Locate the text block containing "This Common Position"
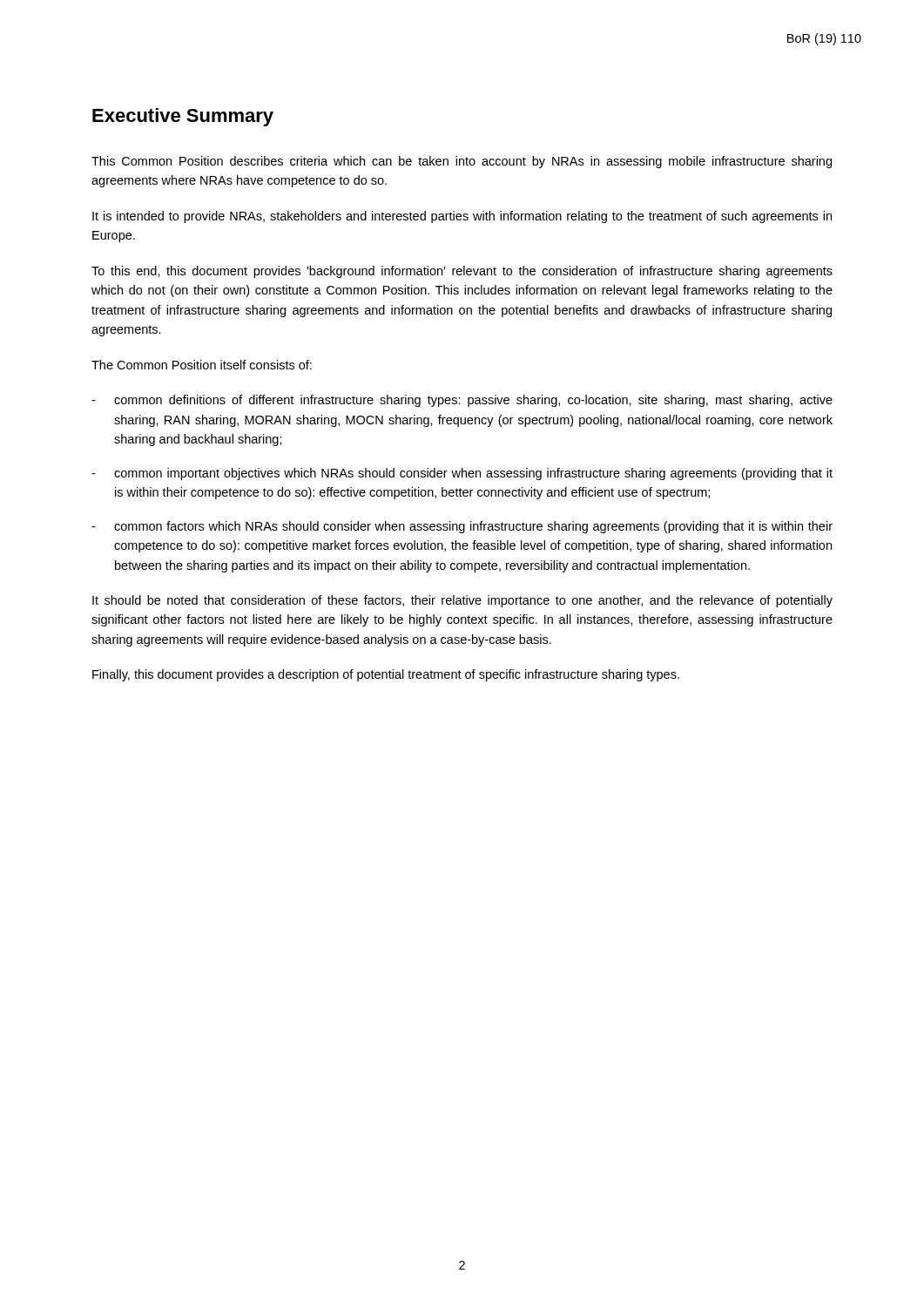Viewport: 924px width, 1307px height. point(462,171)
